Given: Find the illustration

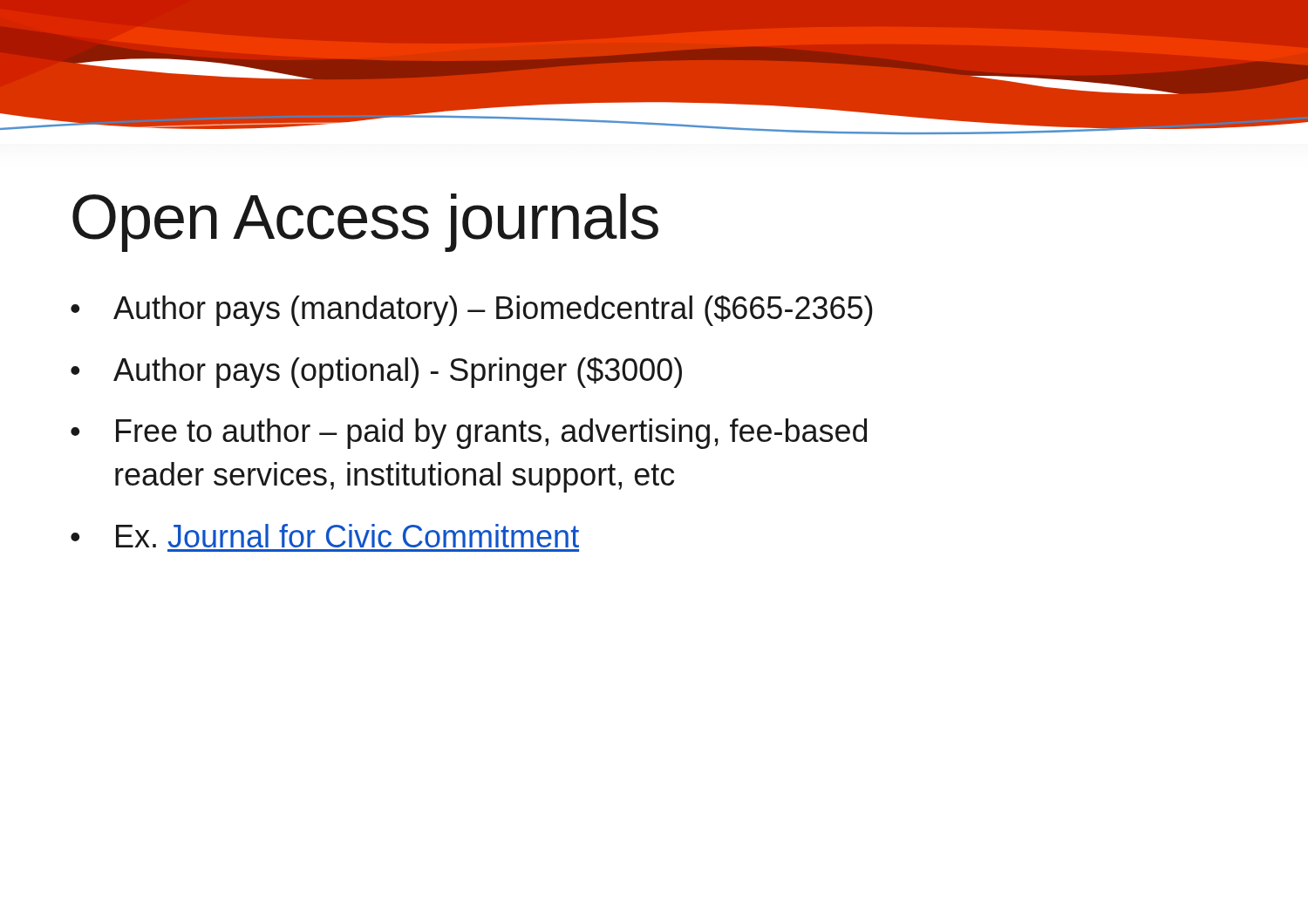Looking at the screenshot, I should [x=654, y=87].
